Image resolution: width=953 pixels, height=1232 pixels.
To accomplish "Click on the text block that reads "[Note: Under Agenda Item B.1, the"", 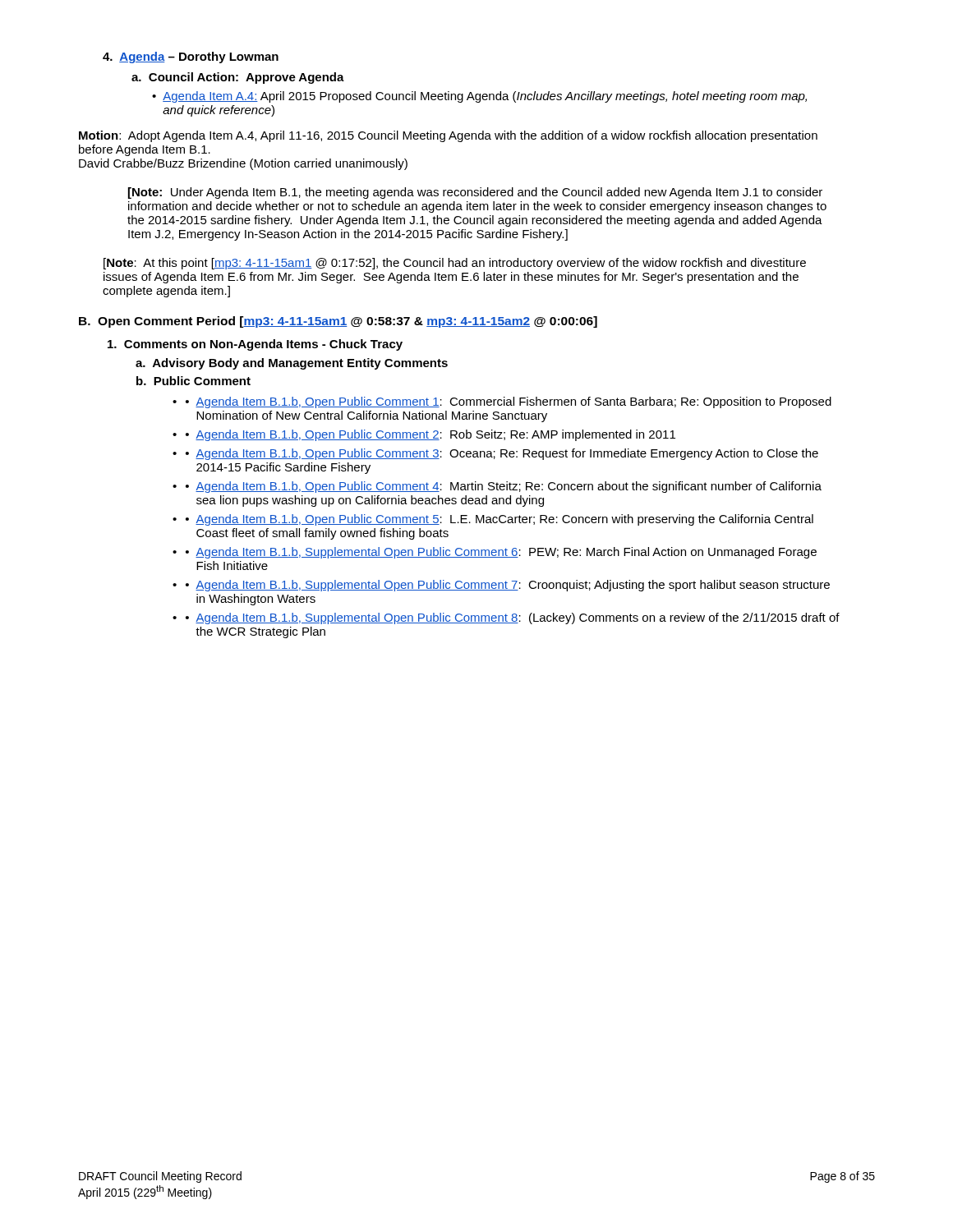I will pyautogui.click(x=485, y=213).
